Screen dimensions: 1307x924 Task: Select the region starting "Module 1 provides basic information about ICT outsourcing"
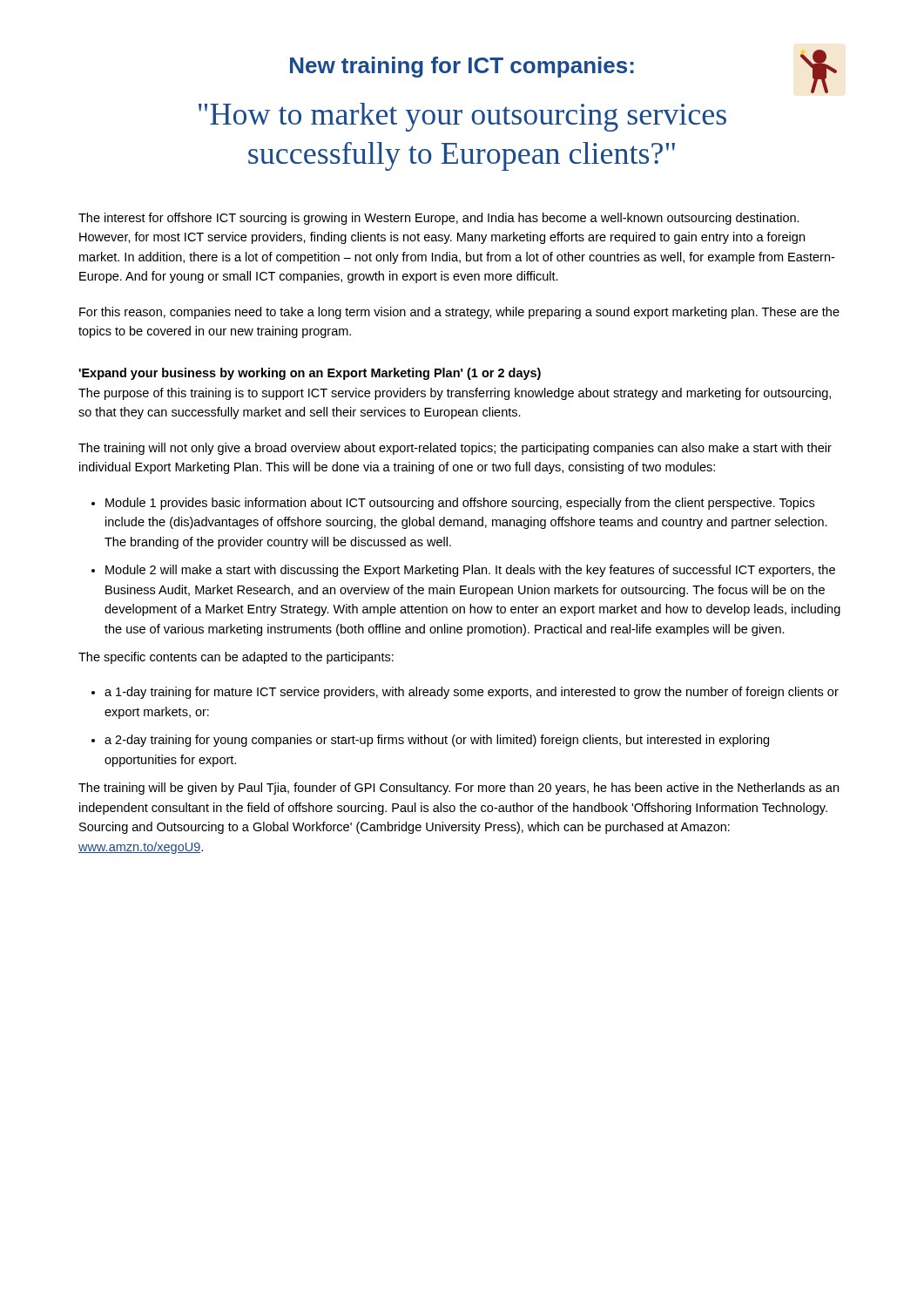[466, 522]
